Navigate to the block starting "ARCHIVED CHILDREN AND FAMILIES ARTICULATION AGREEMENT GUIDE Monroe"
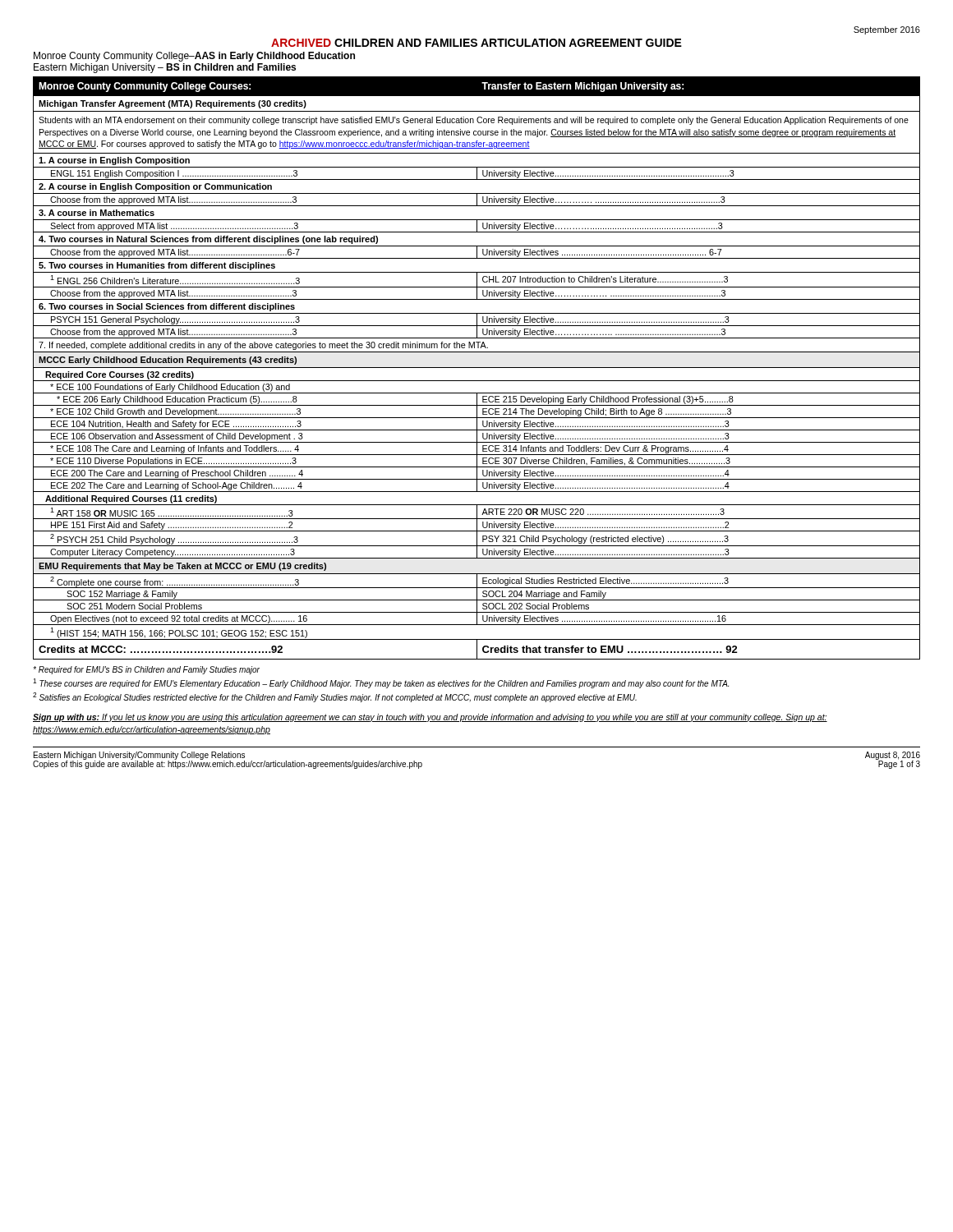Image resolution: width=953 pixels, height=1232 pixels. (x=476, y=55)
